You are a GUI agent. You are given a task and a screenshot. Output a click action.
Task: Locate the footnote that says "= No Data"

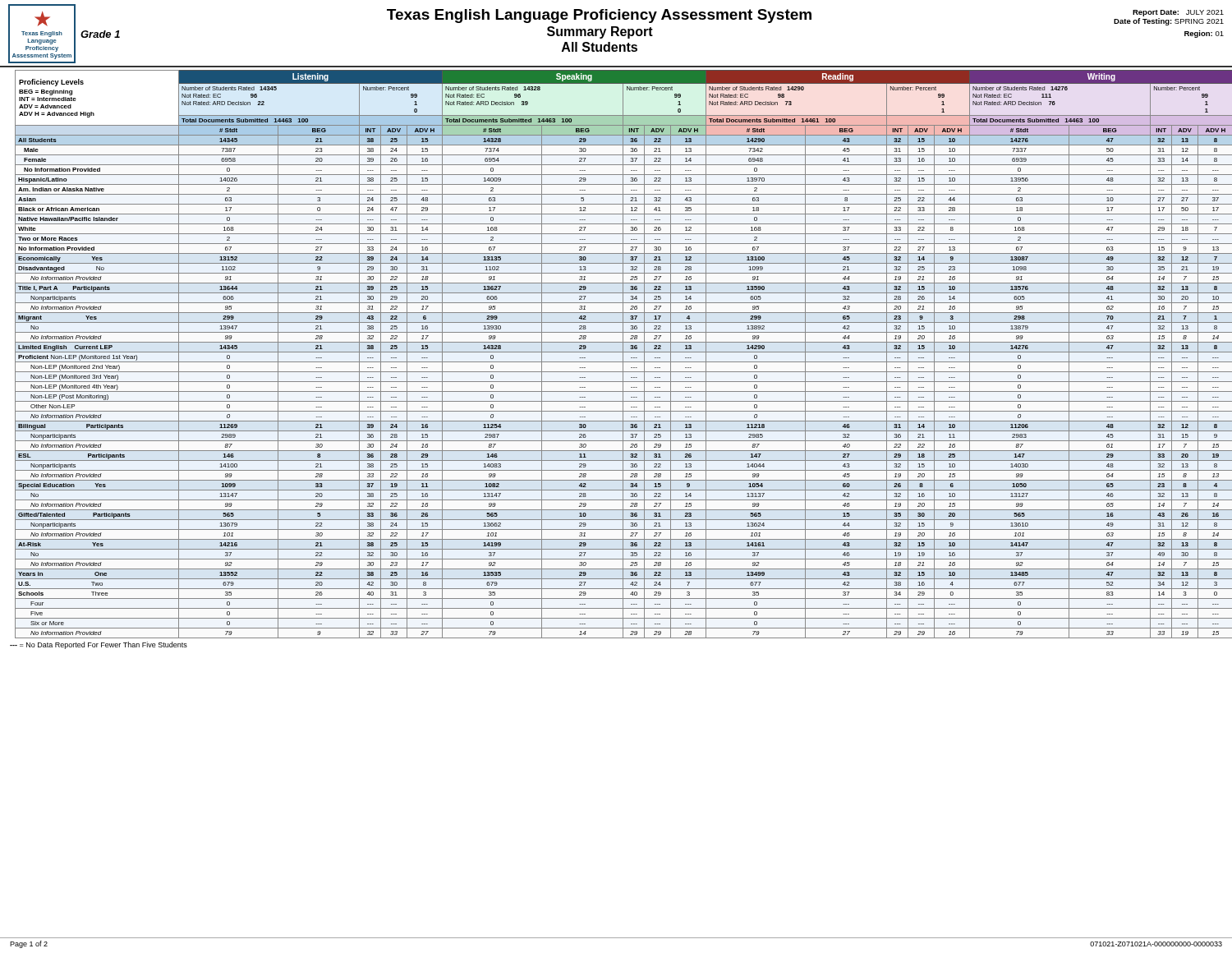click(98, 645)
